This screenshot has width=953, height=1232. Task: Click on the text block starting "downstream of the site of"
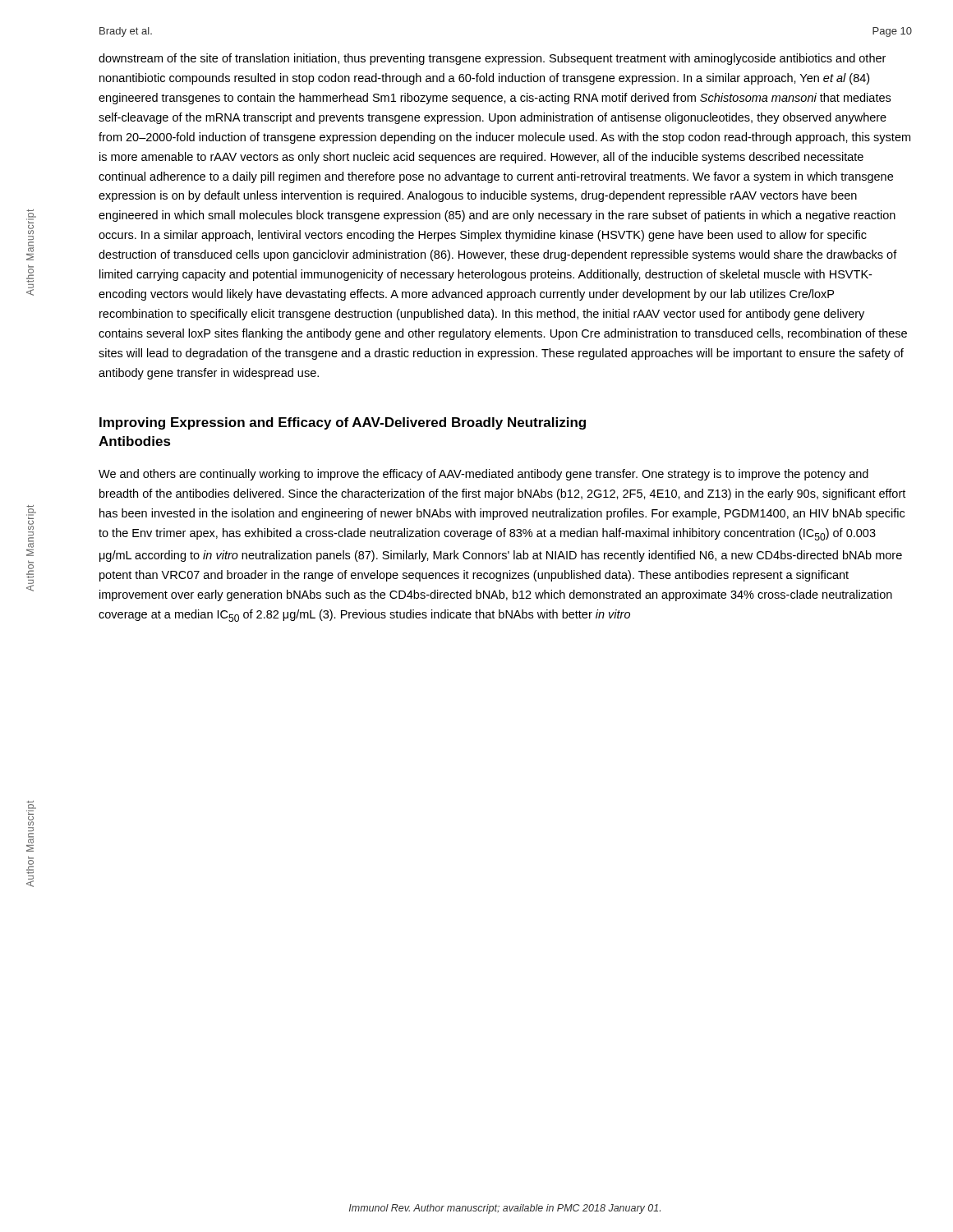click(505, 215)
